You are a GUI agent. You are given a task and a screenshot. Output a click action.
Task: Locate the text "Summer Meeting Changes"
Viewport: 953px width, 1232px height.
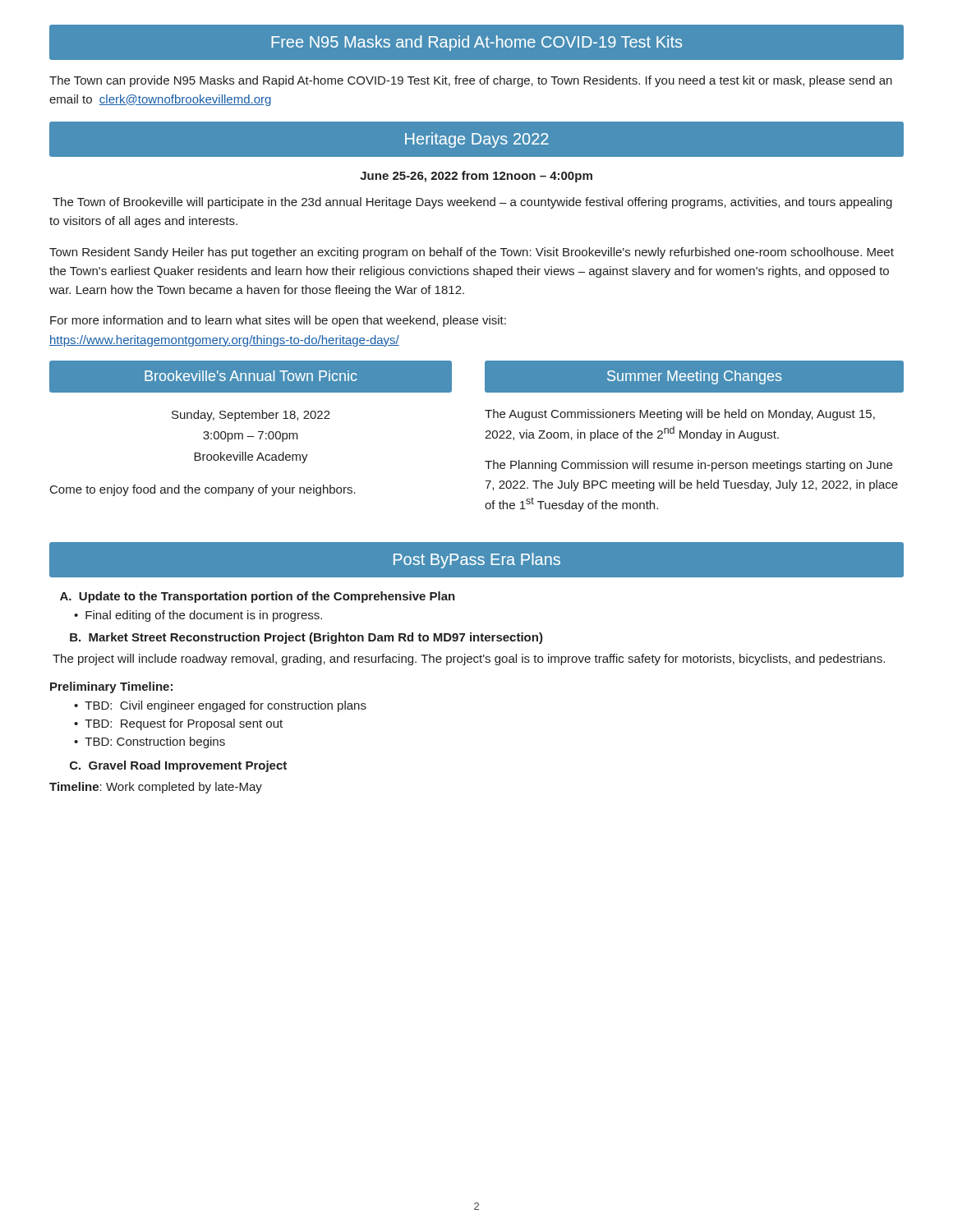694,376
